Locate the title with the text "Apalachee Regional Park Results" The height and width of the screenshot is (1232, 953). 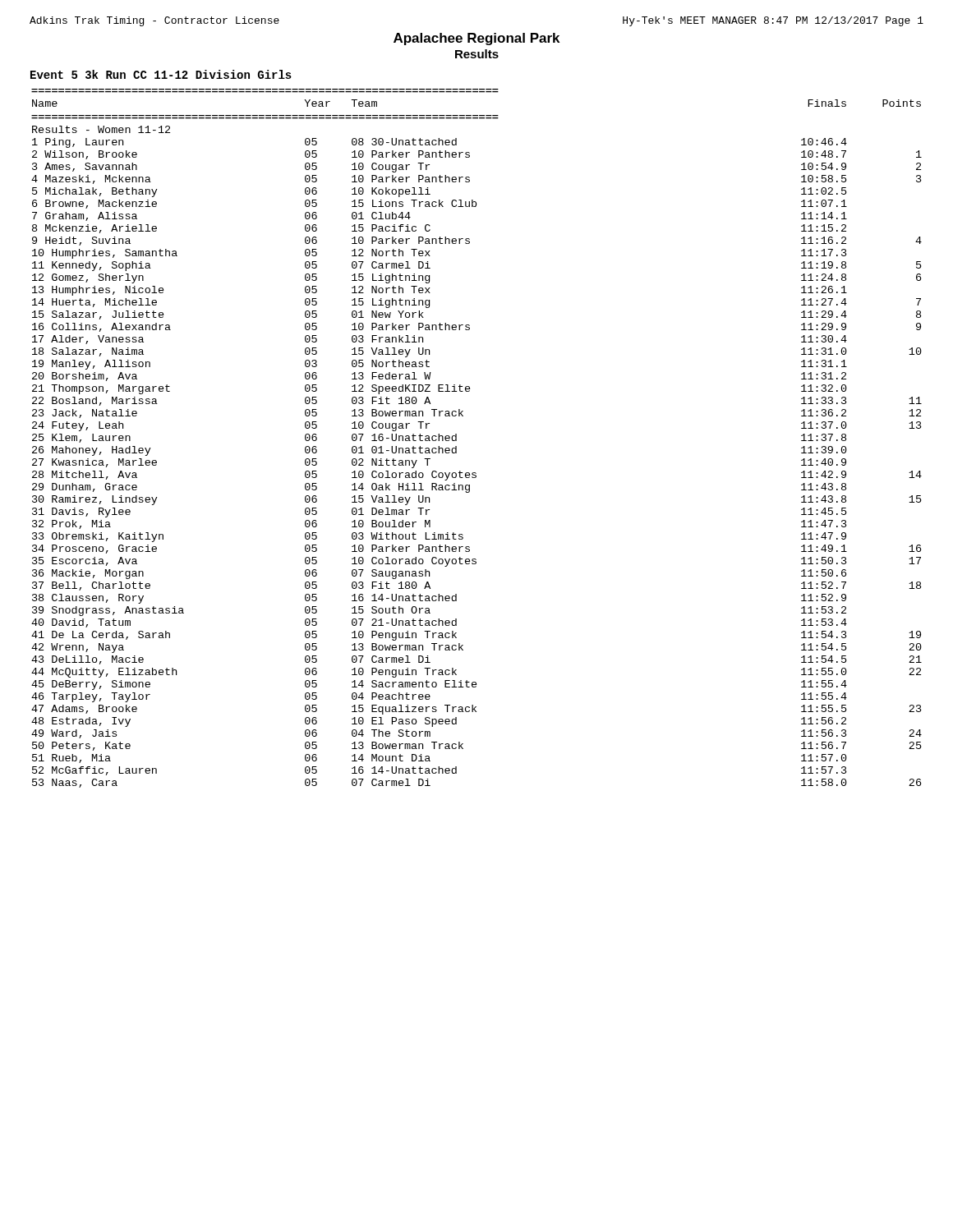(476, 46)
